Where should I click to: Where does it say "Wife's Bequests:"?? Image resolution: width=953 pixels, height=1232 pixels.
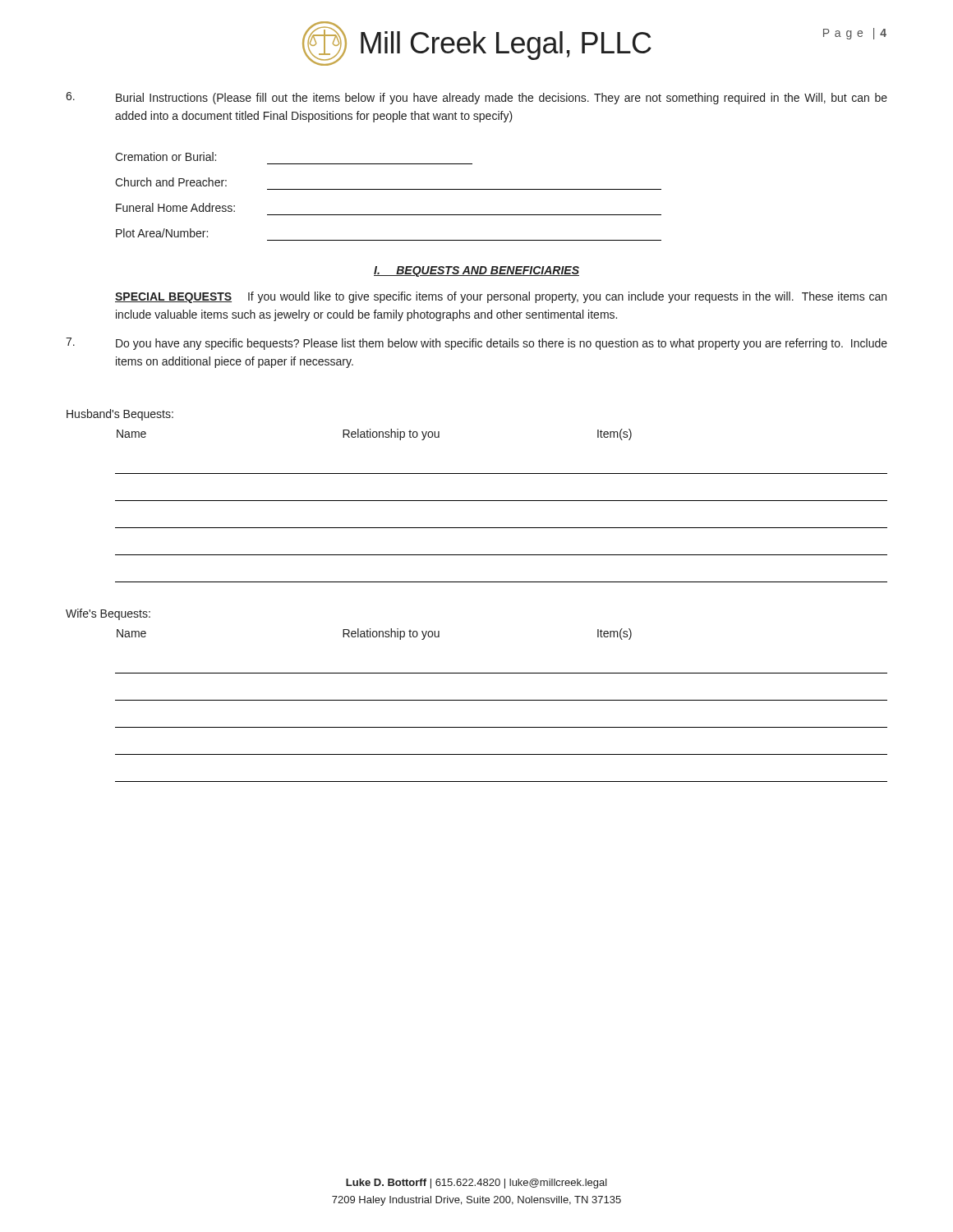(x=108, y=614)
